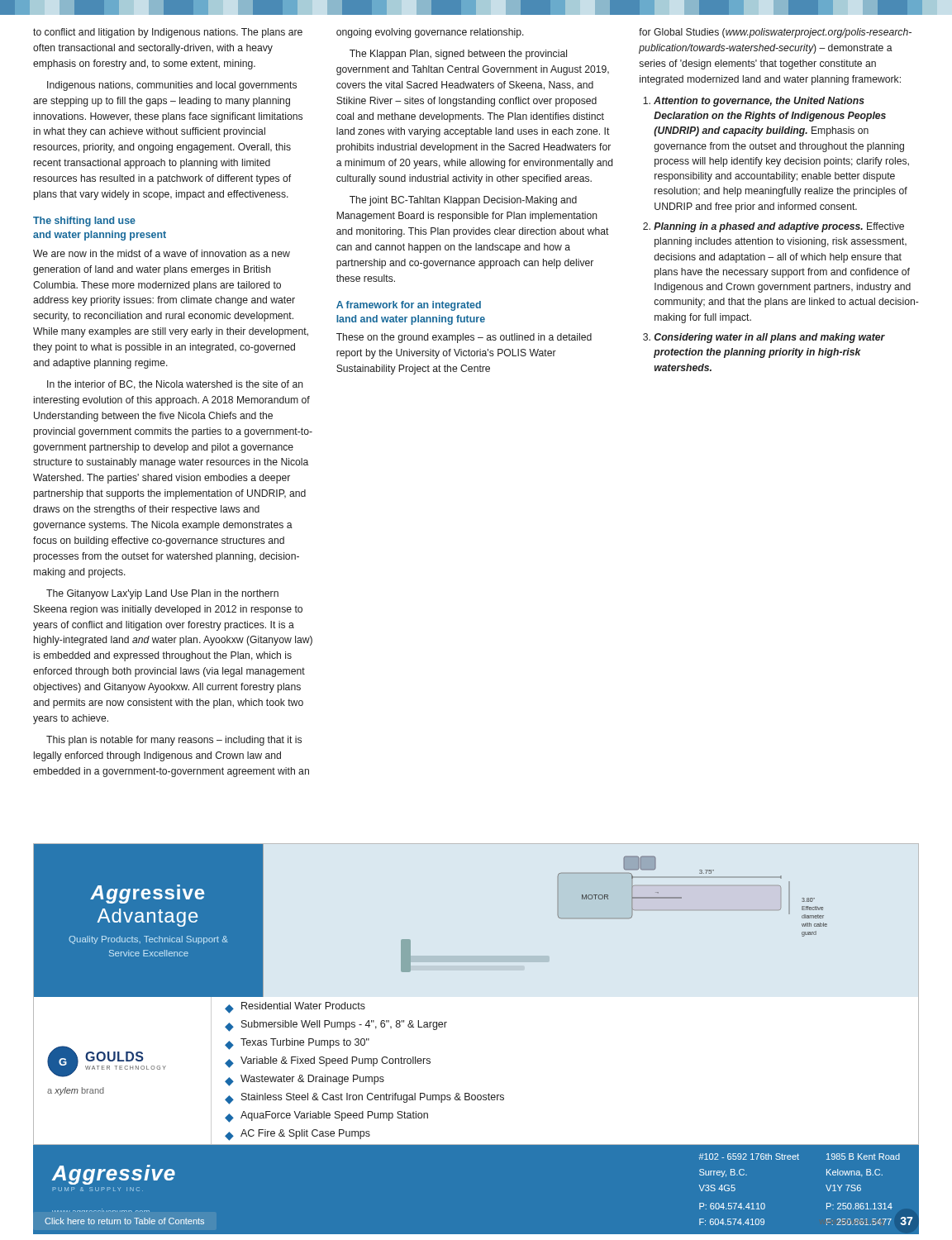
Task: Find the block on this page that starts "These on the ground examples – as"
Action: 476,353
